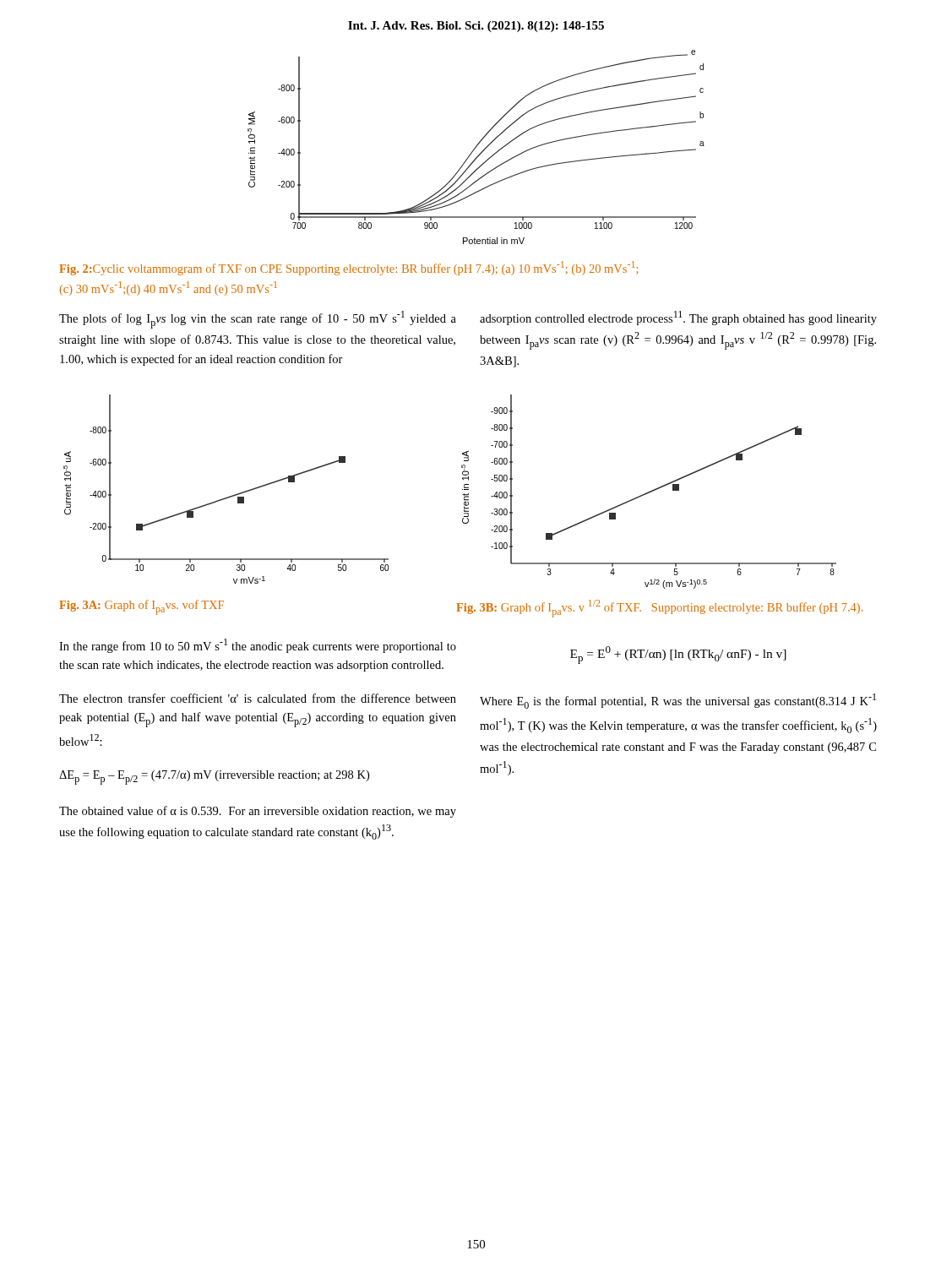The width and height of the screenshot is (952, 1267).
Task: Click on the text block containing "In the range from 10 to 50"
Action: click(258, 654)
